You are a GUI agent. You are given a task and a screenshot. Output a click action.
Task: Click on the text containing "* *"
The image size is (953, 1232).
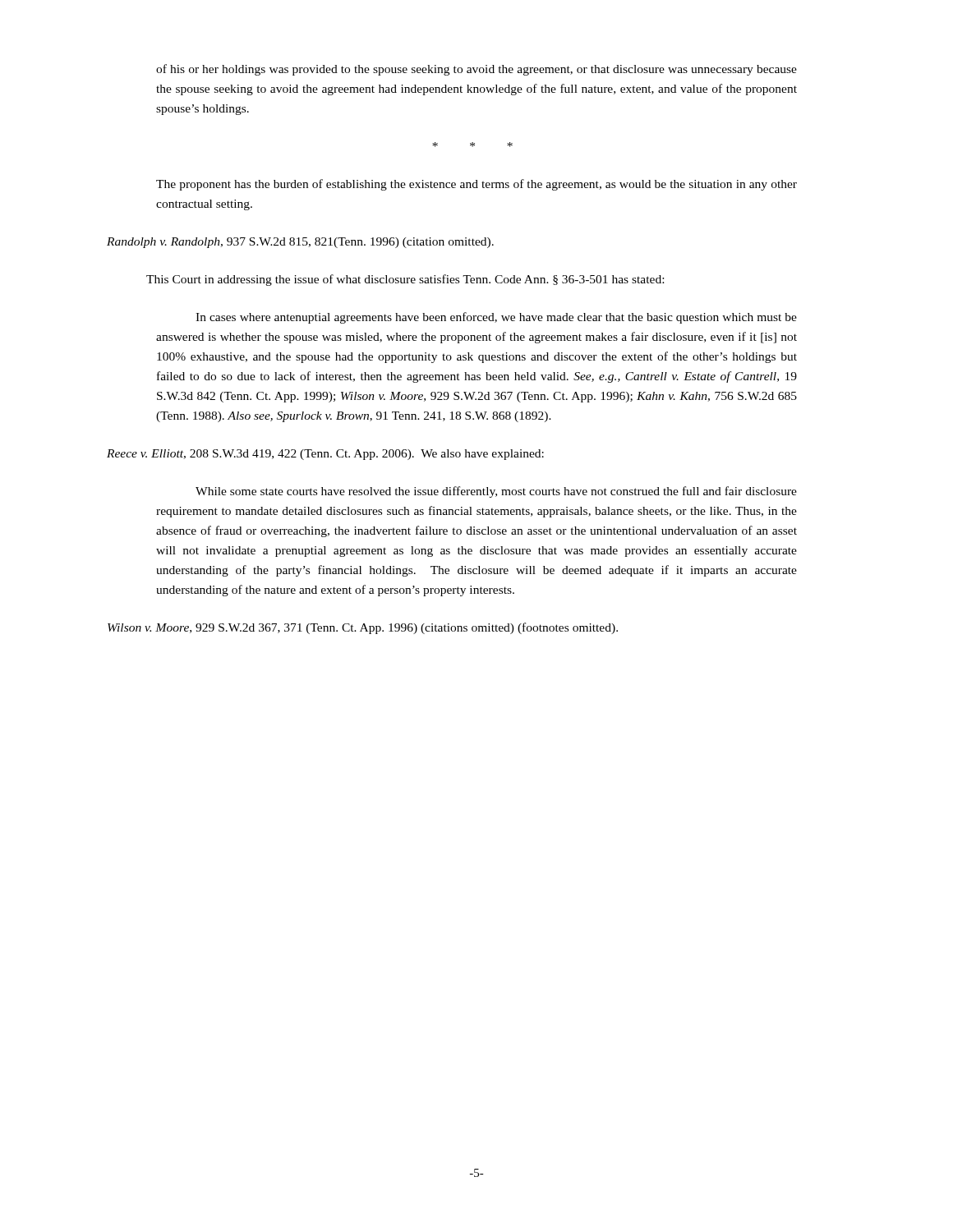pos(476,146)
